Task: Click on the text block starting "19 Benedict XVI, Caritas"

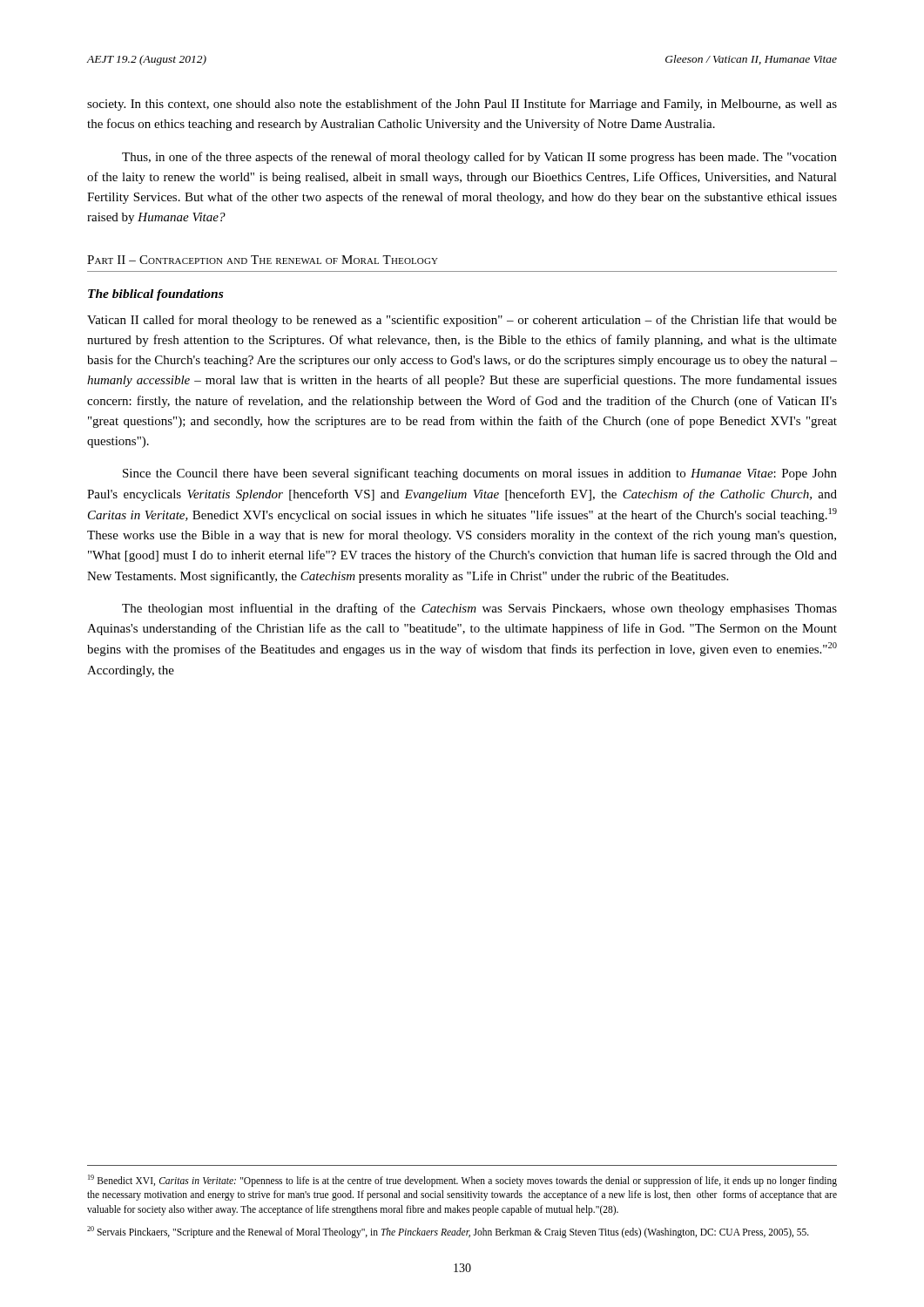Action: point(462,1194)
